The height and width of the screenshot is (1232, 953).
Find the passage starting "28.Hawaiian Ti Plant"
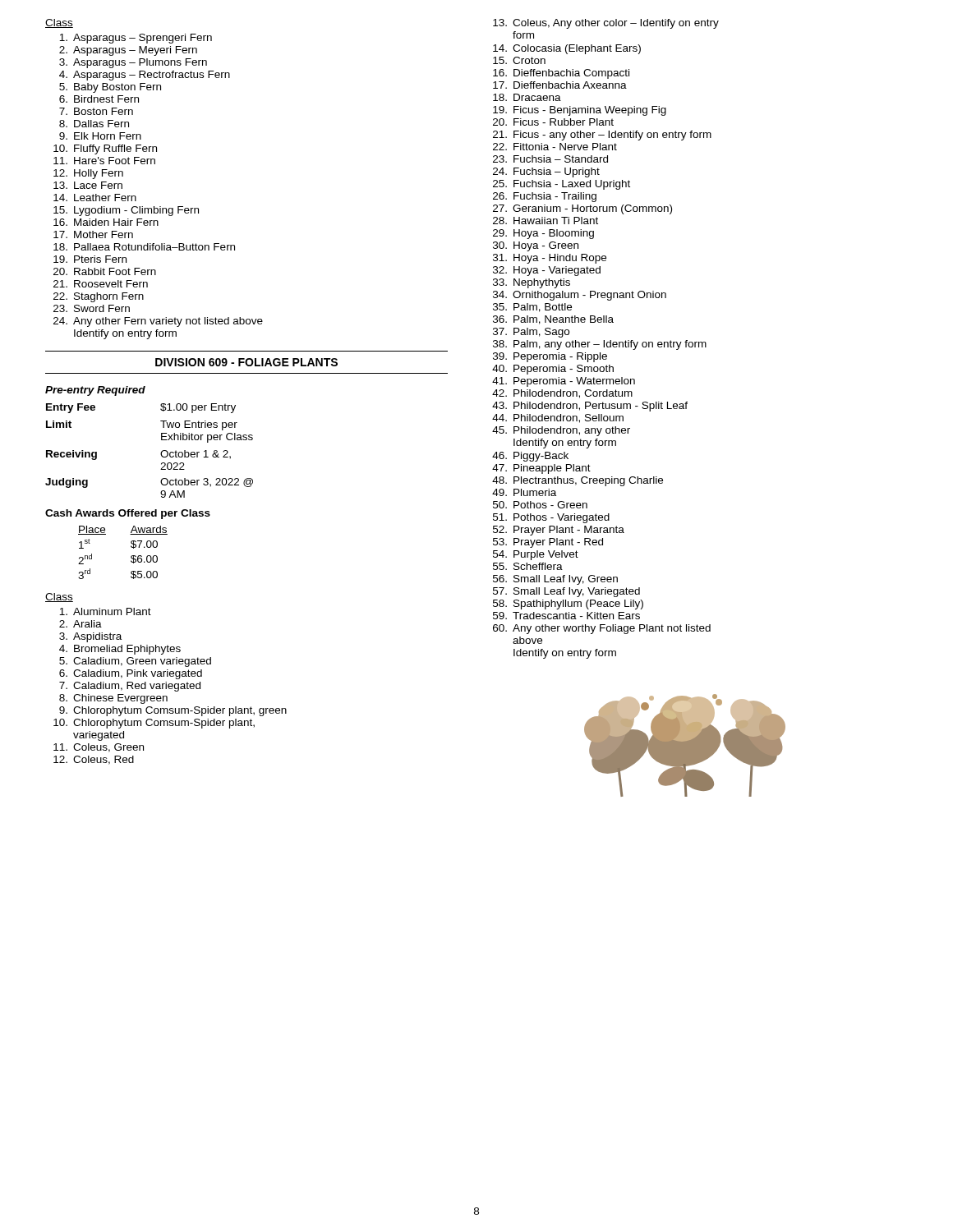pyautogui.click(x=542, y=221)
